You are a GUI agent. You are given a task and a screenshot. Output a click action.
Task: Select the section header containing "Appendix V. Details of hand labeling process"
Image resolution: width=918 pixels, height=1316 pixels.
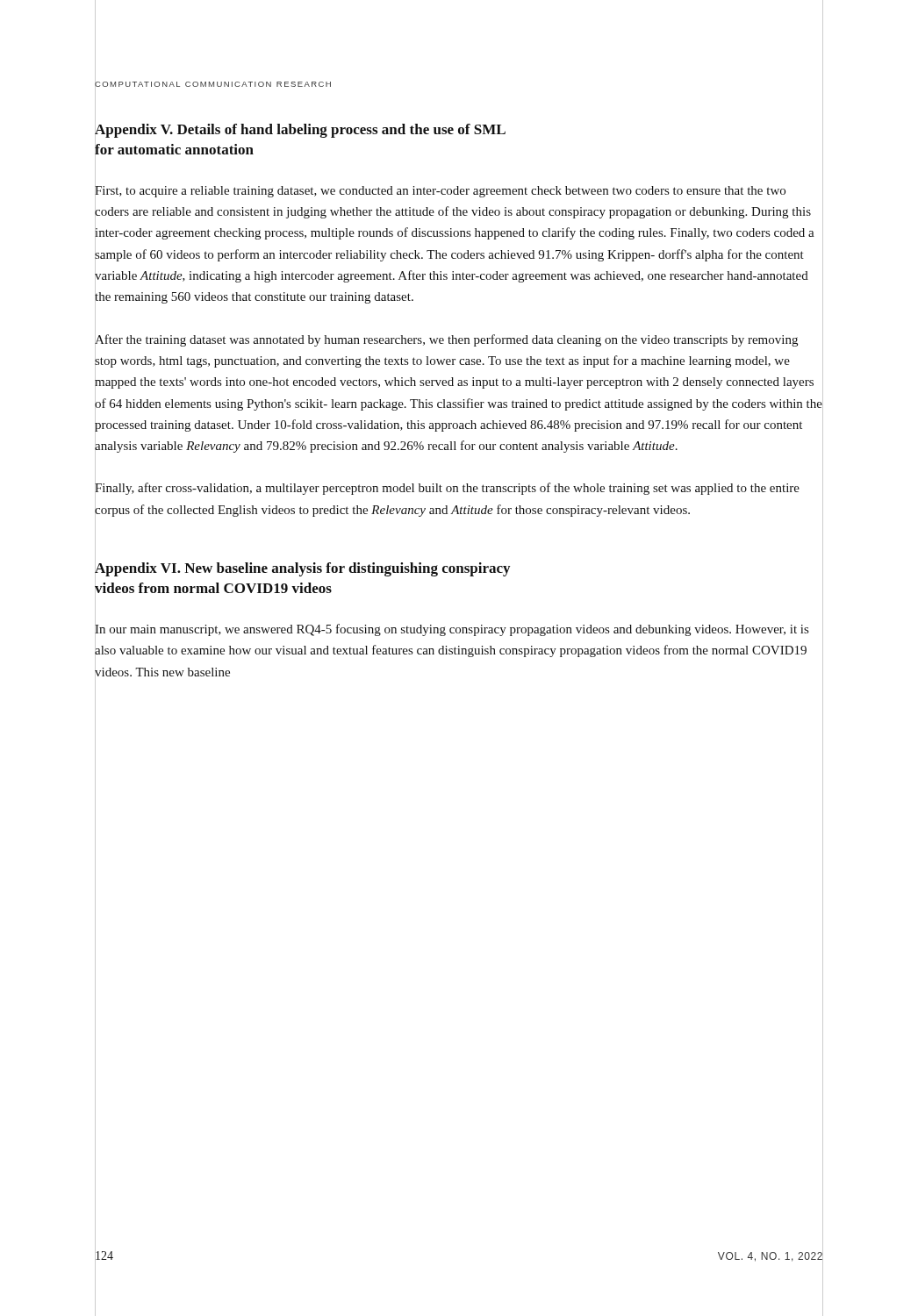[x=300, y=139]
